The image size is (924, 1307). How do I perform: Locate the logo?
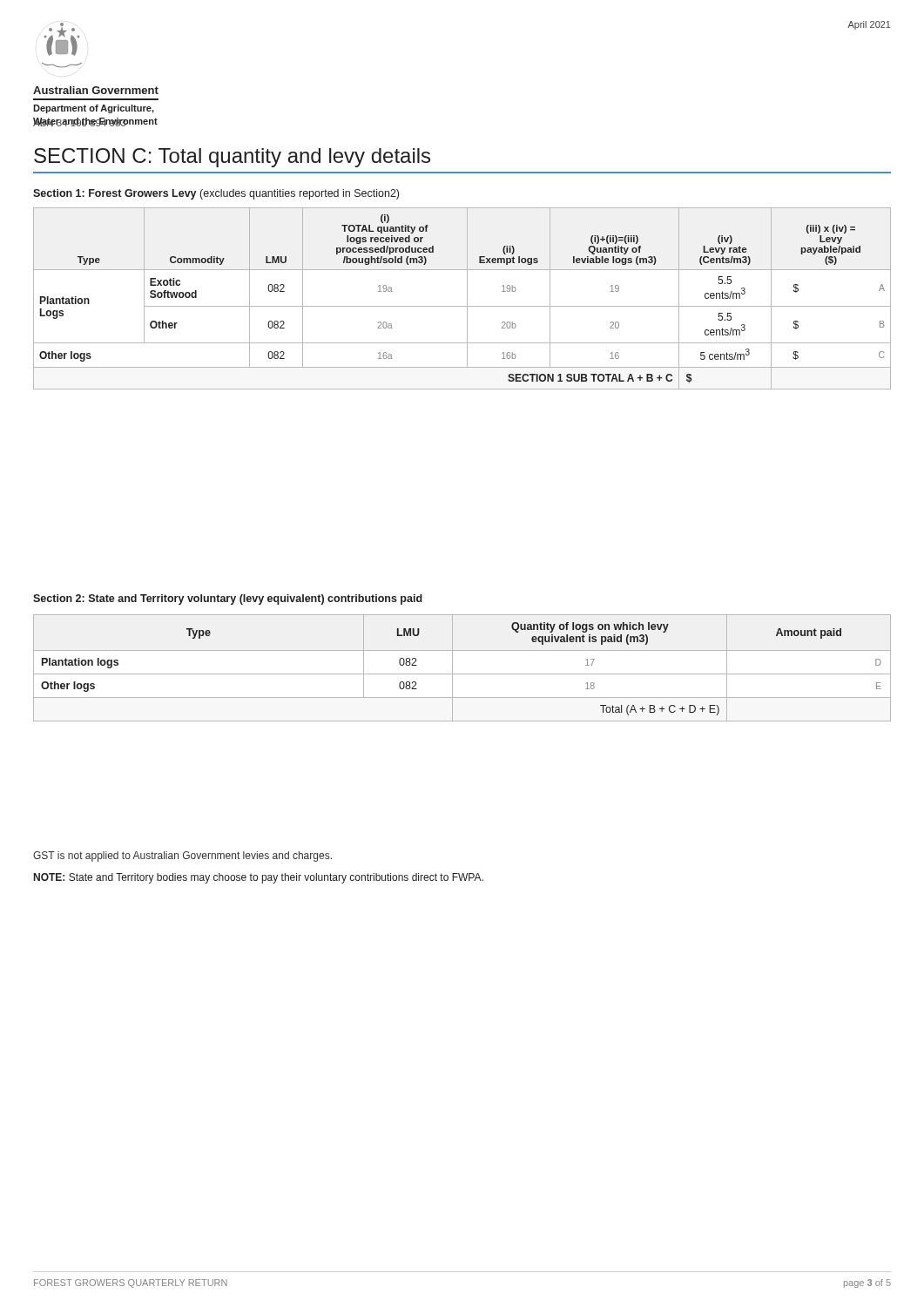click(96, 73)
